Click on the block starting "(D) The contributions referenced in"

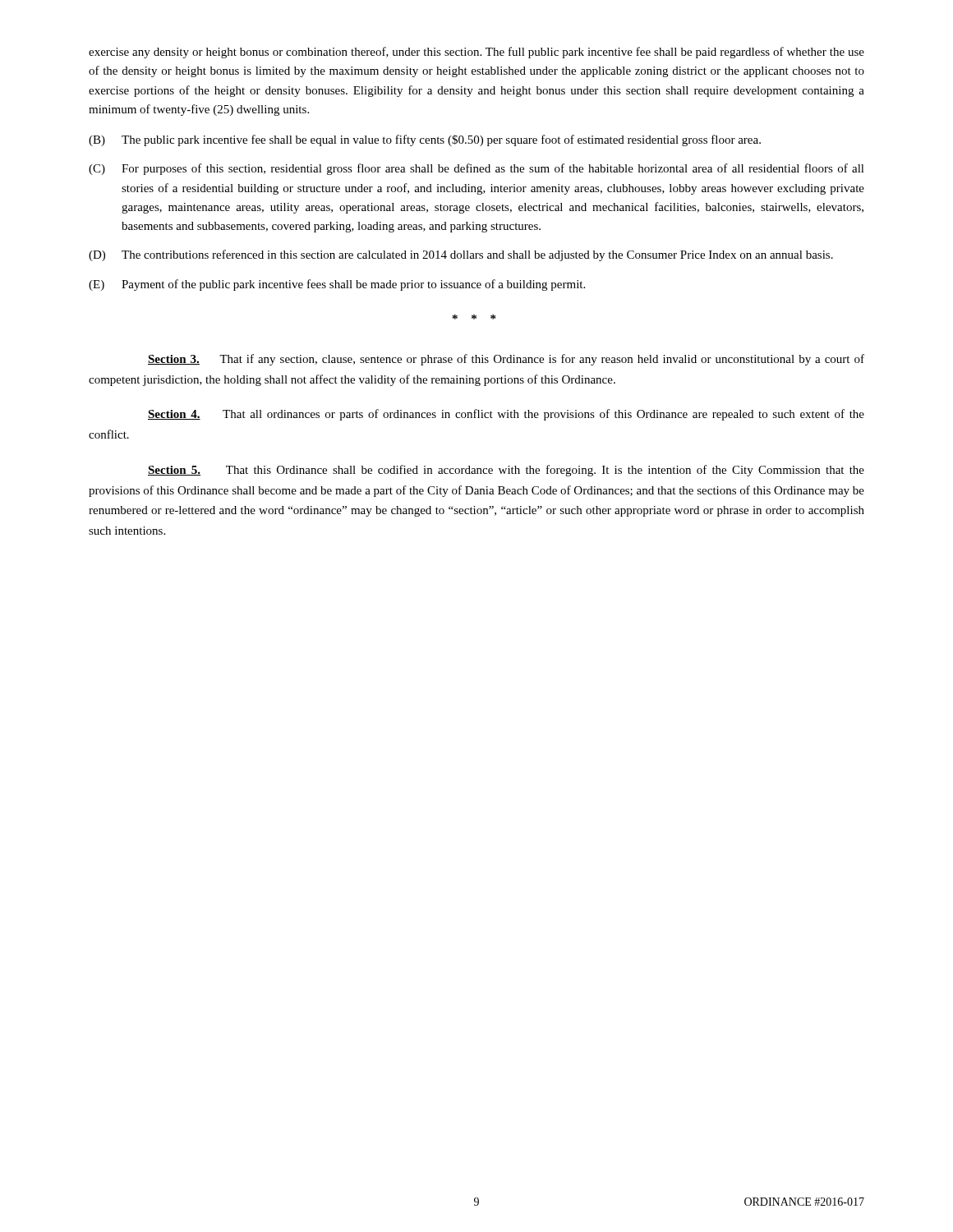pos(476,255)
